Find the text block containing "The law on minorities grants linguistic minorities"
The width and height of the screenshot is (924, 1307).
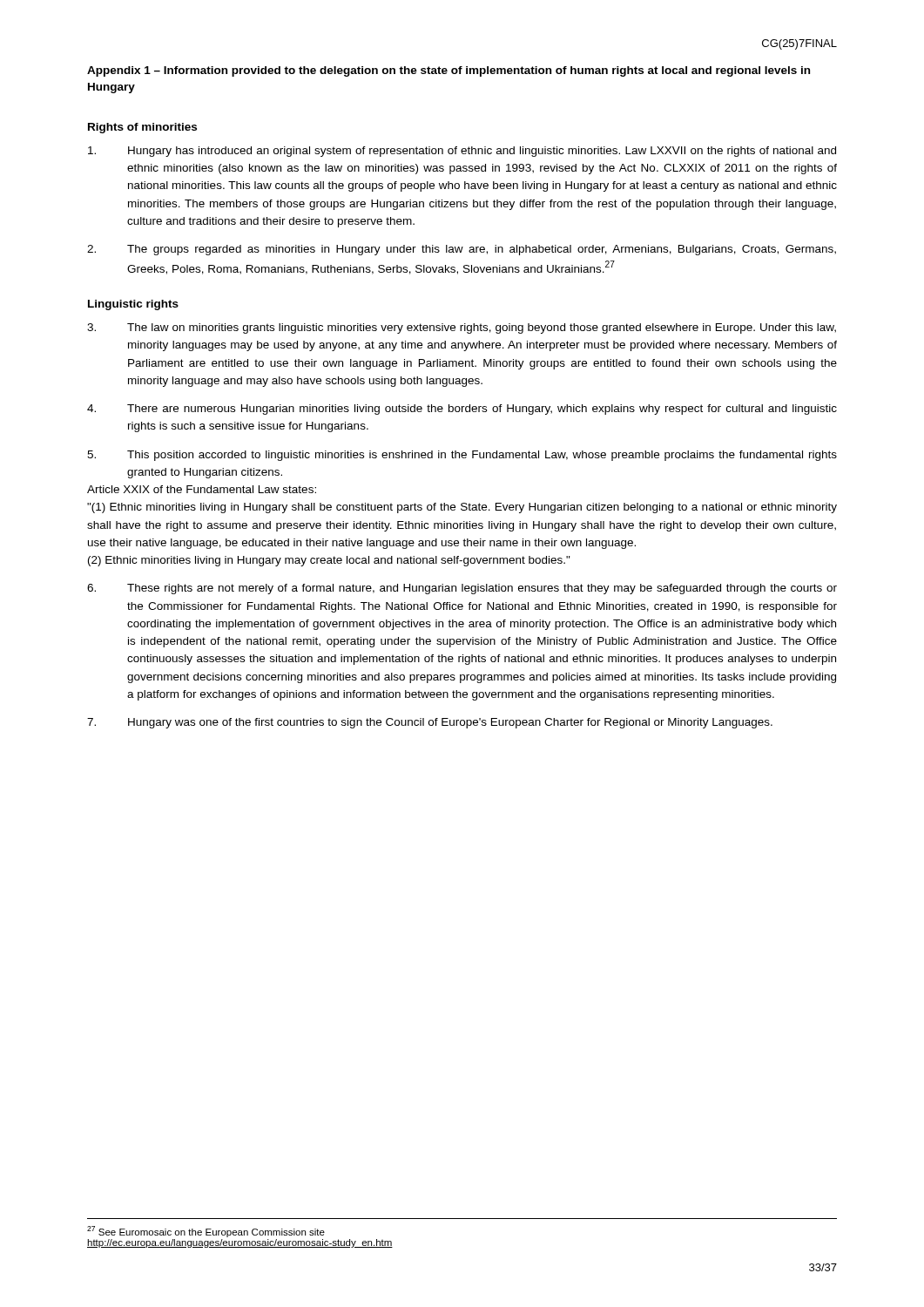[x=462, y=354]
